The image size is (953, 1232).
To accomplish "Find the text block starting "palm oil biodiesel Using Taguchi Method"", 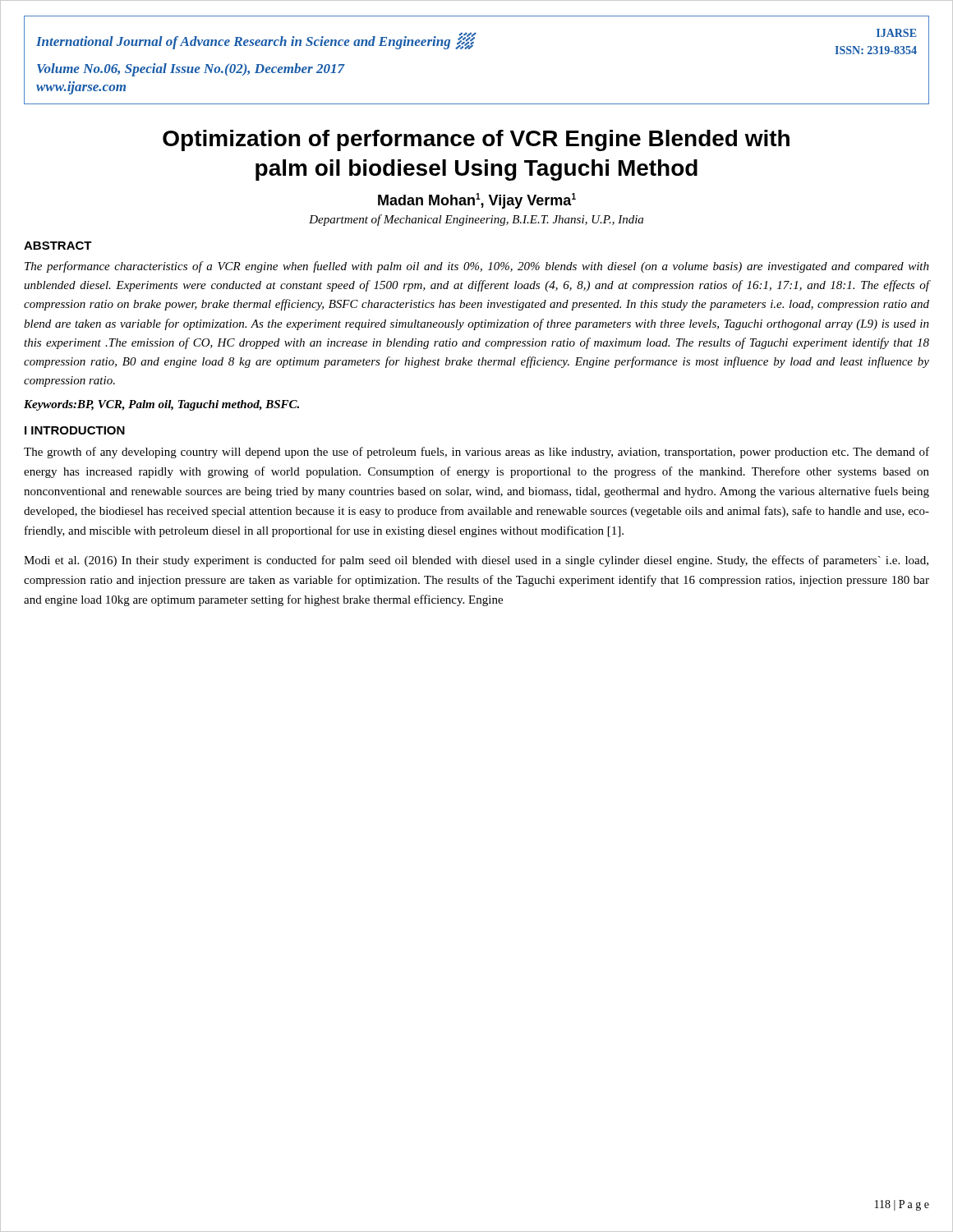I will point(476,168).
